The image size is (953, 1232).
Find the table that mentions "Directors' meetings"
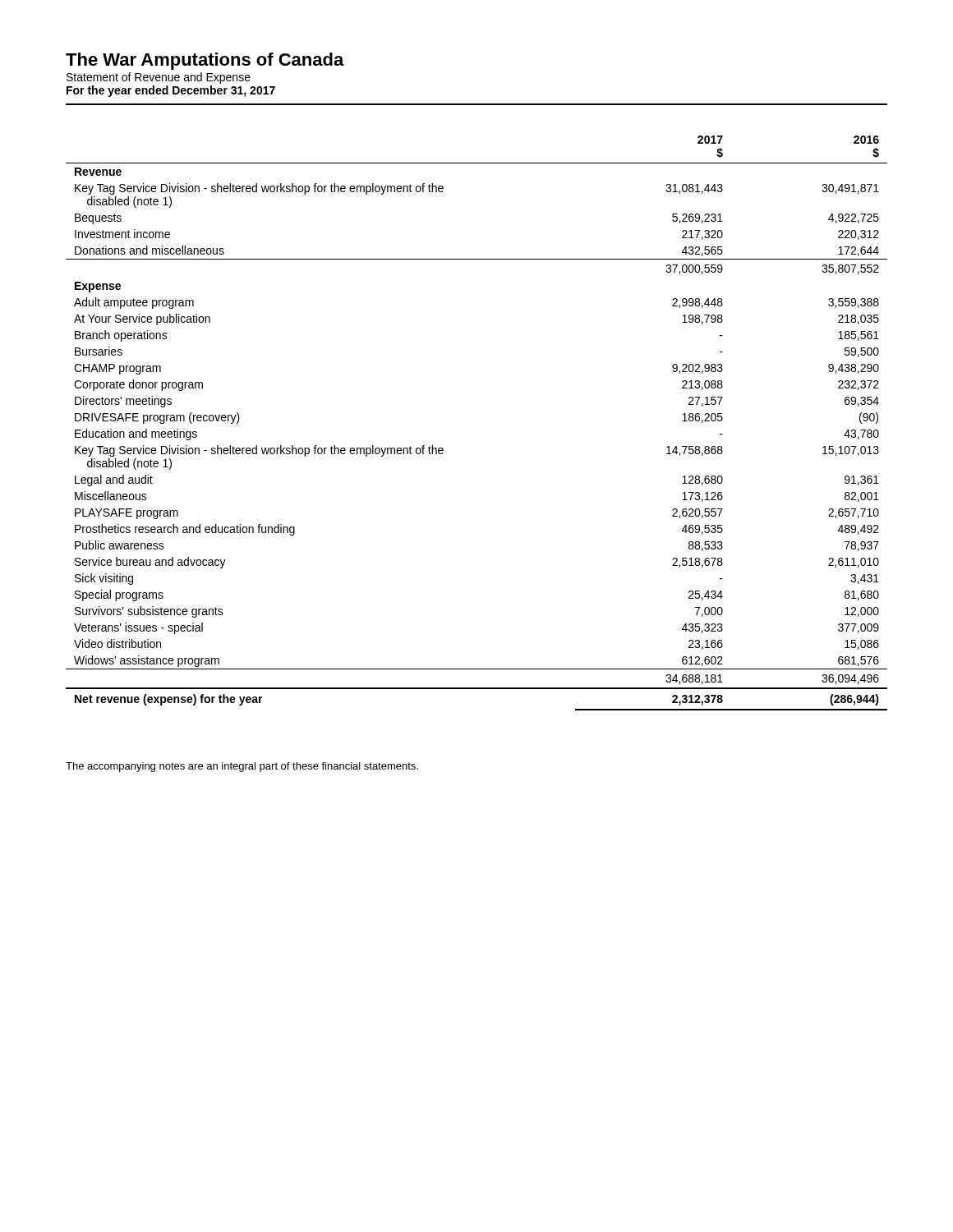[x=476, y=420]
